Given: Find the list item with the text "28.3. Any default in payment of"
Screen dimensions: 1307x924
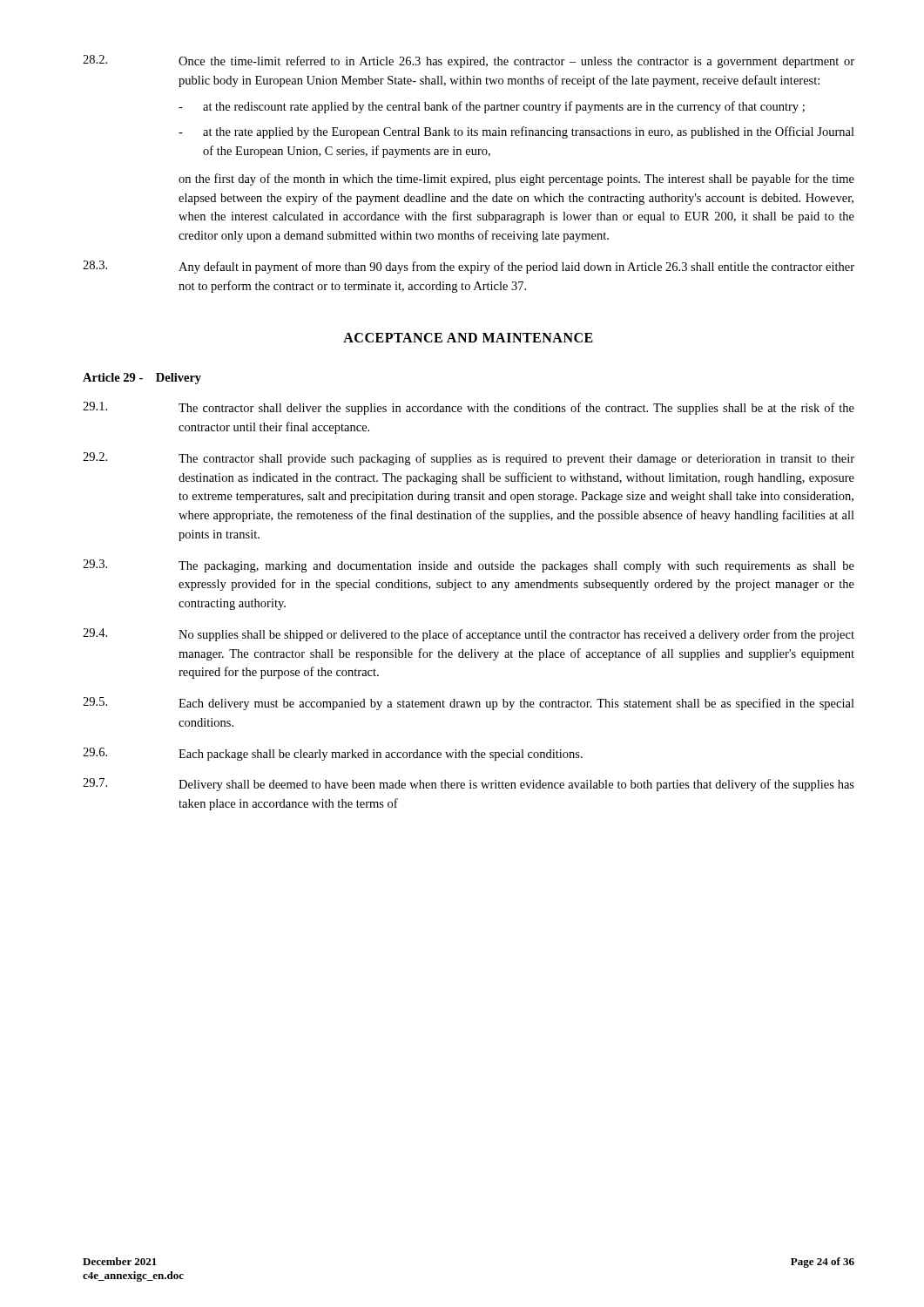Looking at the screenshot, I should click(469, 277).
